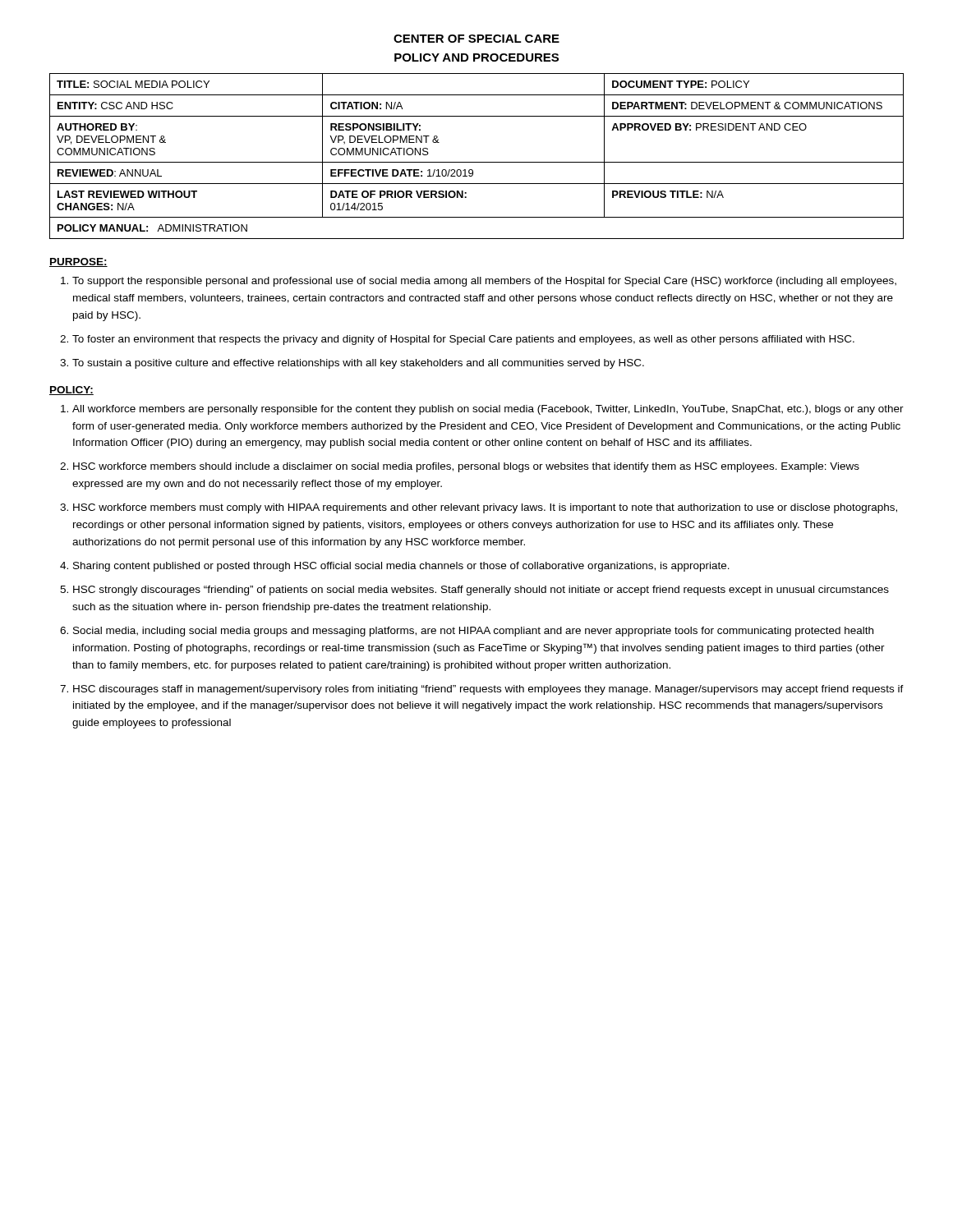Image resolution: width=953 pixels, height=1232 pixels.
Task: Where is the passage that starts "To support the"?
Action: click(x=485, y=298)
